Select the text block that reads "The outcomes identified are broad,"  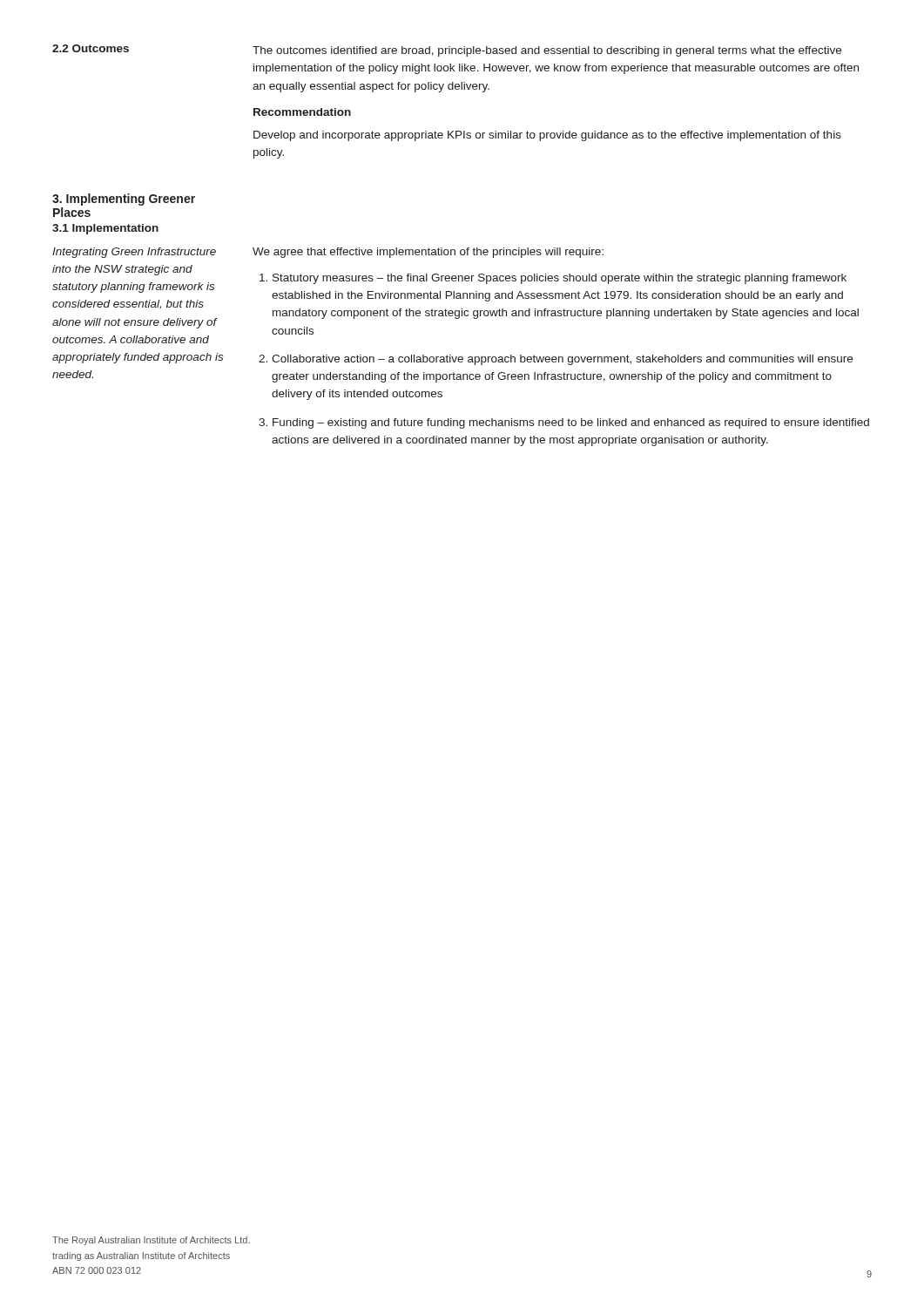[x=562, y=68]
